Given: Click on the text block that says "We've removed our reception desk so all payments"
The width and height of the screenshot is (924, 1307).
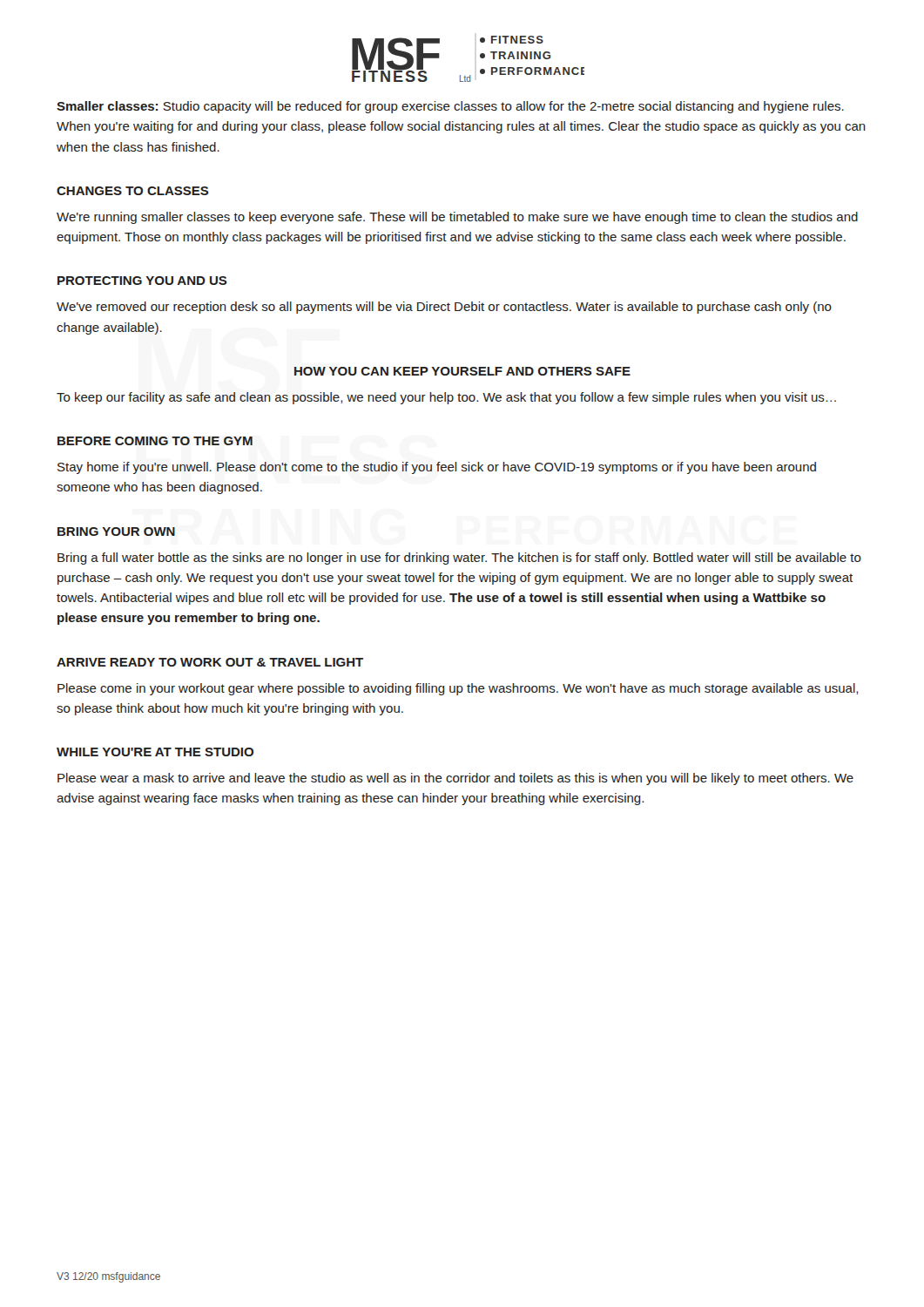Looking at the screenshot, I should (x=462, y=317).
